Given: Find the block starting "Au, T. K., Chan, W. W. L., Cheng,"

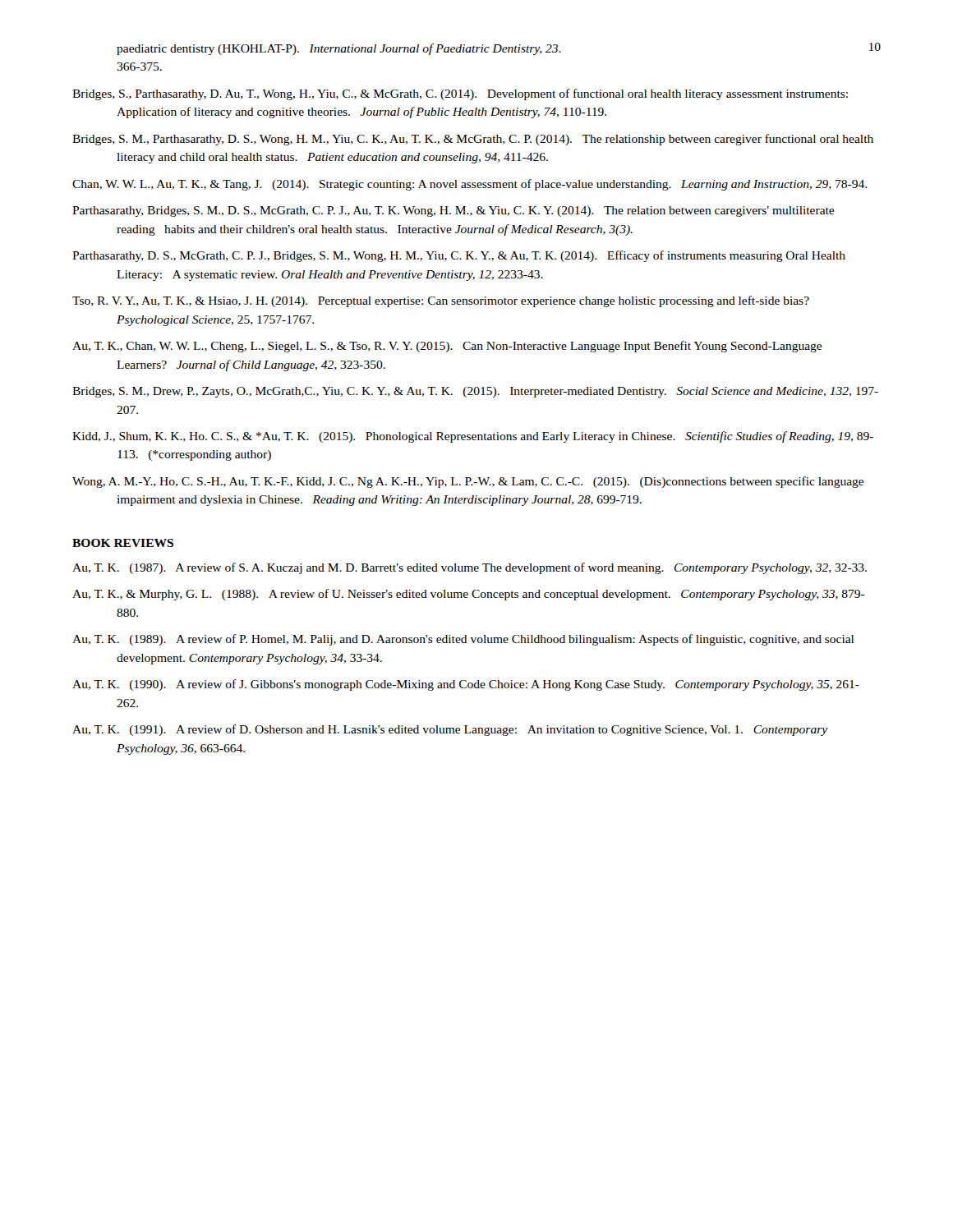Looking at the screenshot, I should (447, 355).
